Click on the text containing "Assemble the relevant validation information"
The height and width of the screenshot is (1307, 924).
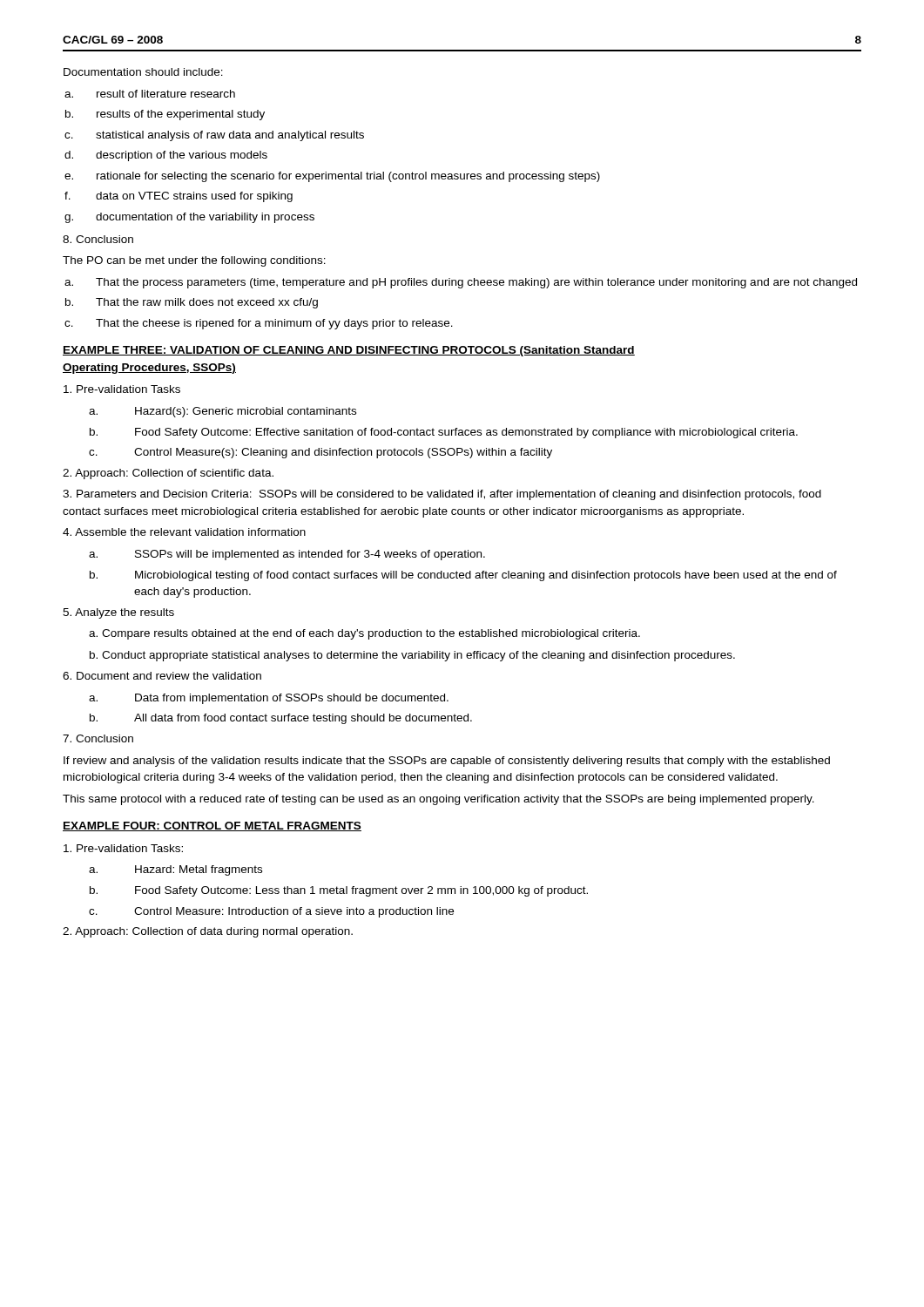point(184,532)
